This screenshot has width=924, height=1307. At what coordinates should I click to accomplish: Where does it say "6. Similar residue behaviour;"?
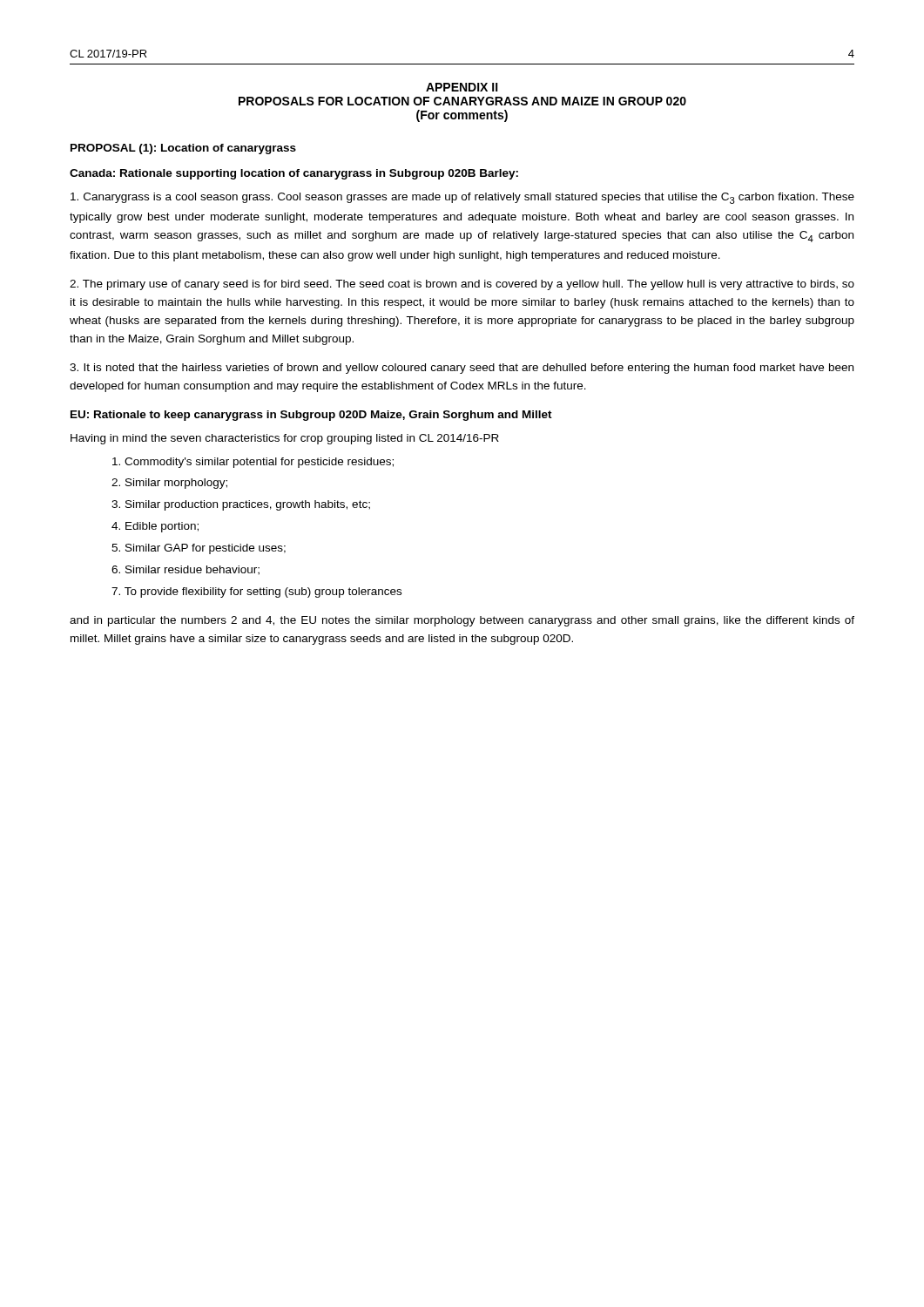pos(186,570)
